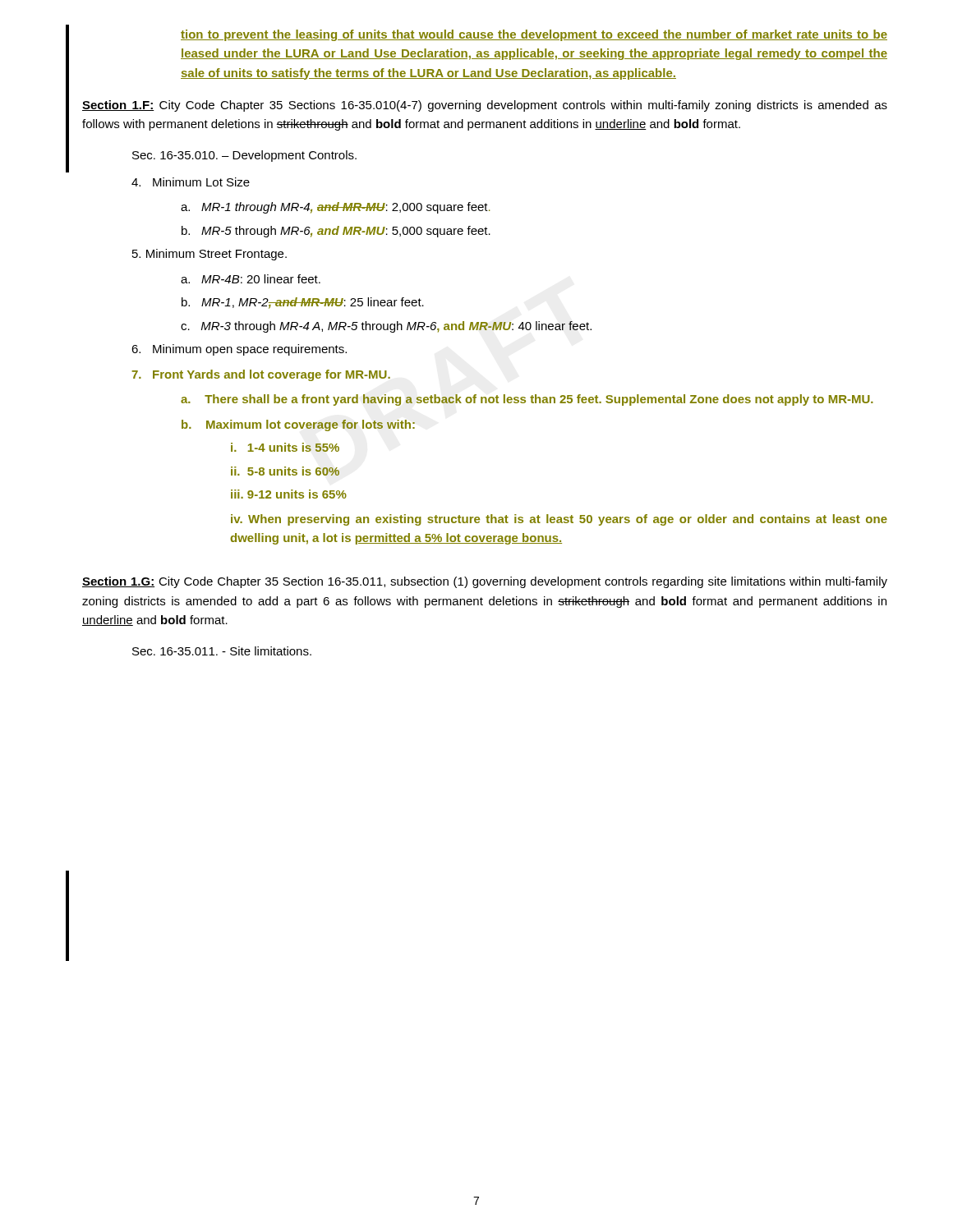This screenshot has width=953, height=1232.
Task: Navigate to the element starting "a. MR-4B: 20 linear"
Action: pyautogui.click(x=251, y=279)
